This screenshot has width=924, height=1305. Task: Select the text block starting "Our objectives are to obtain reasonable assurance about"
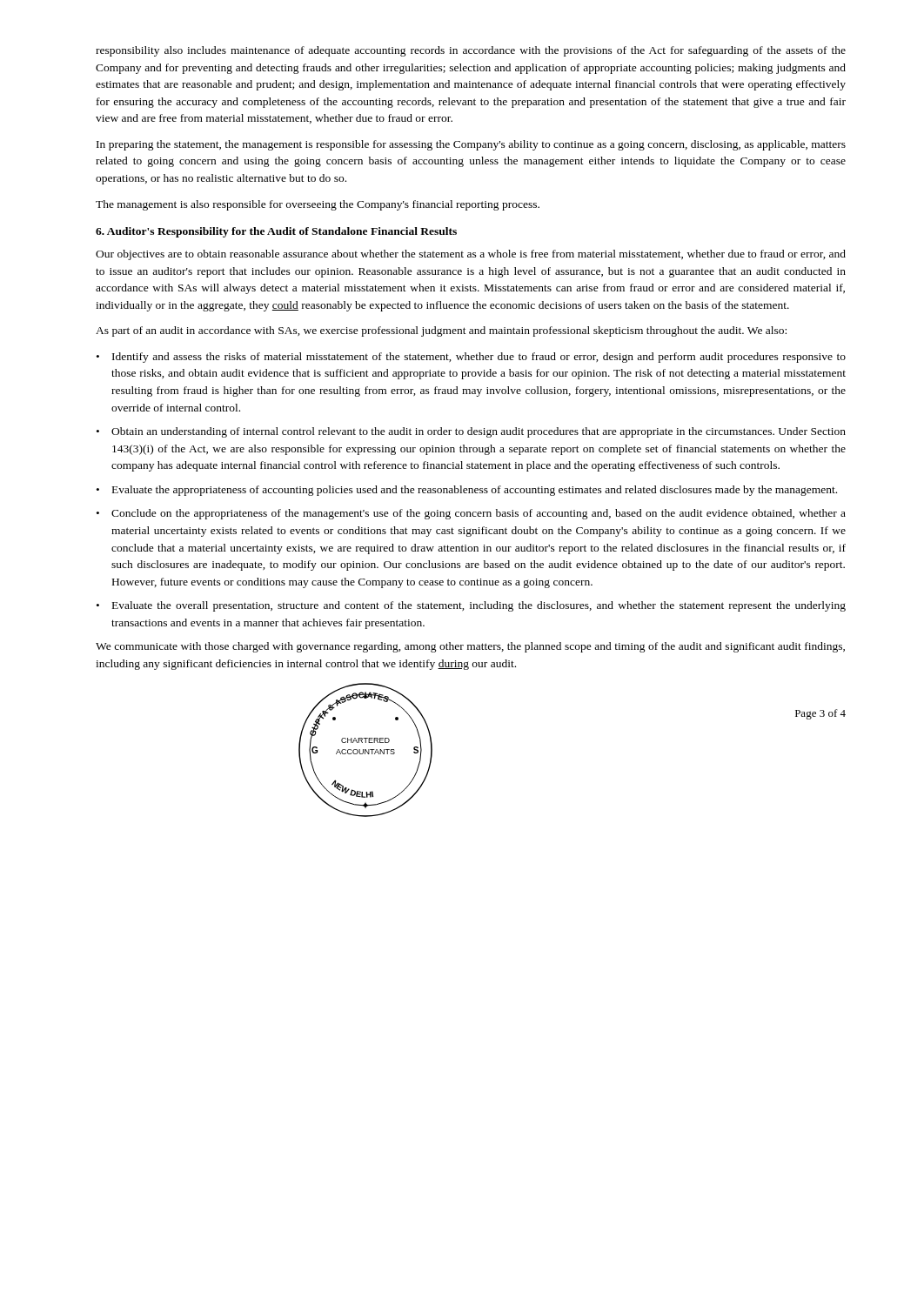tap(471, 279)
